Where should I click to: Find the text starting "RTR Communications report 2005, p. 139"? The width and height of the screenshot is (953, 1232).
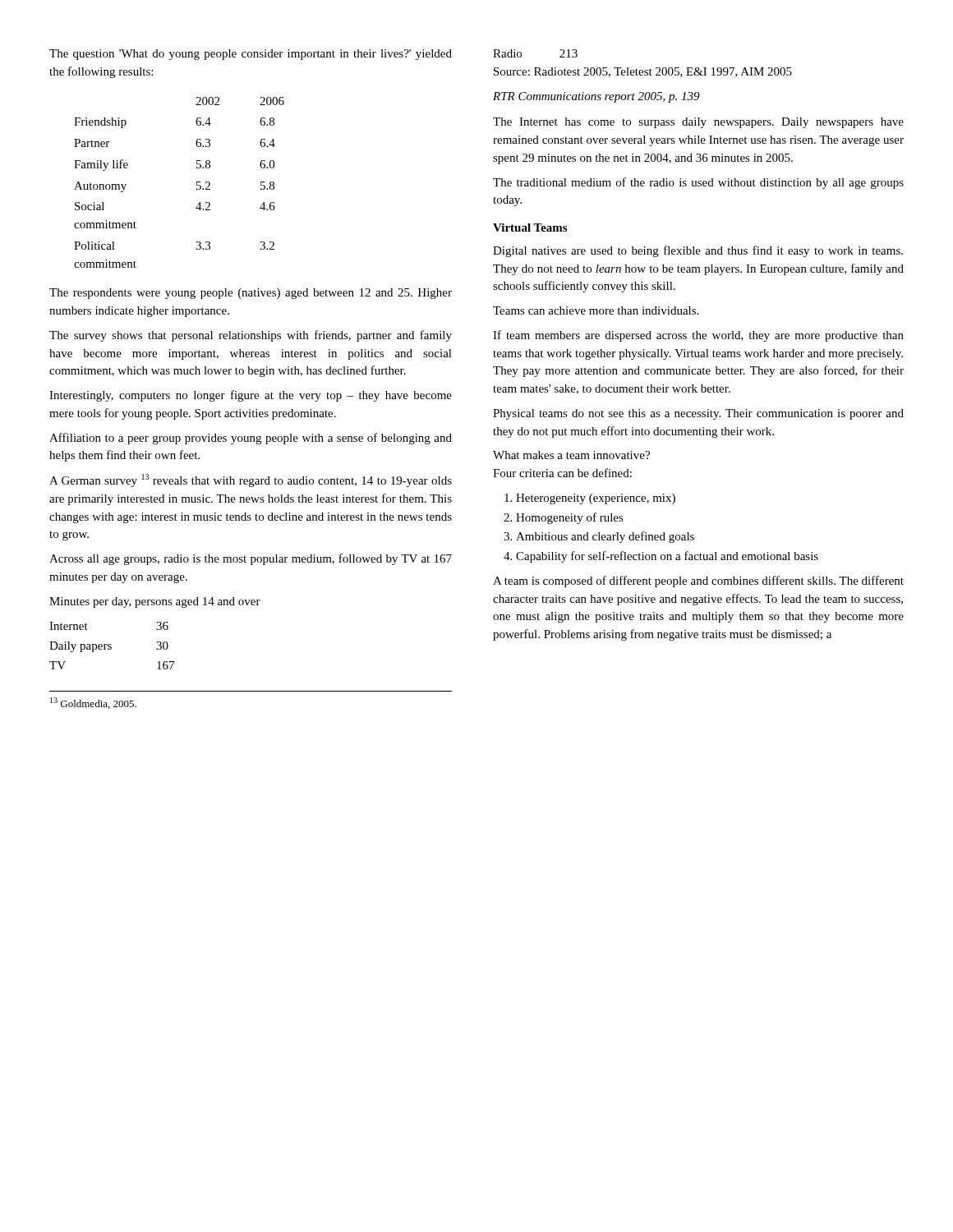coord(698,96)
